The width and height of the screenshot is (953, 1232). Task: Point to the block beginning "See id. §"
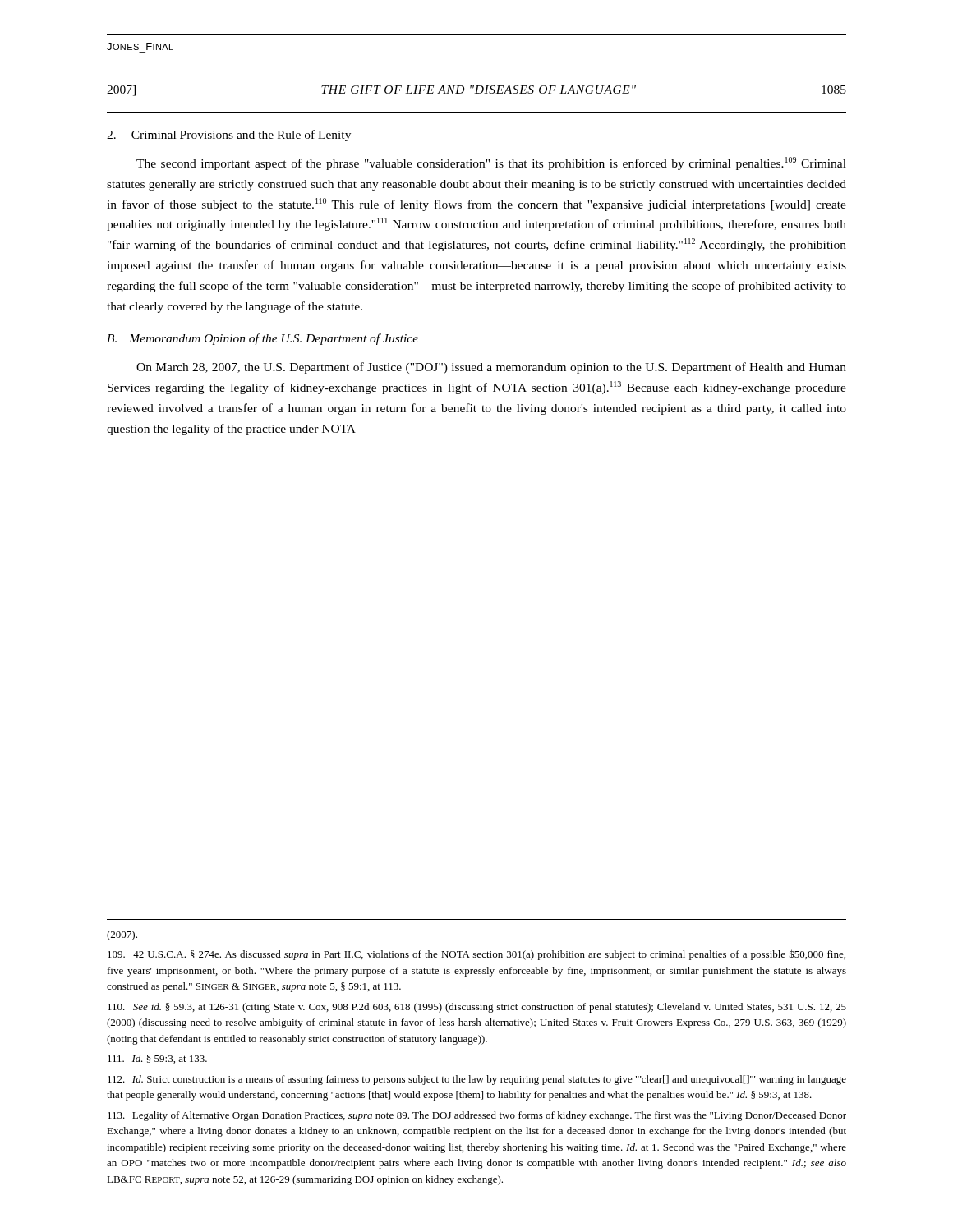coord(476,1021)
